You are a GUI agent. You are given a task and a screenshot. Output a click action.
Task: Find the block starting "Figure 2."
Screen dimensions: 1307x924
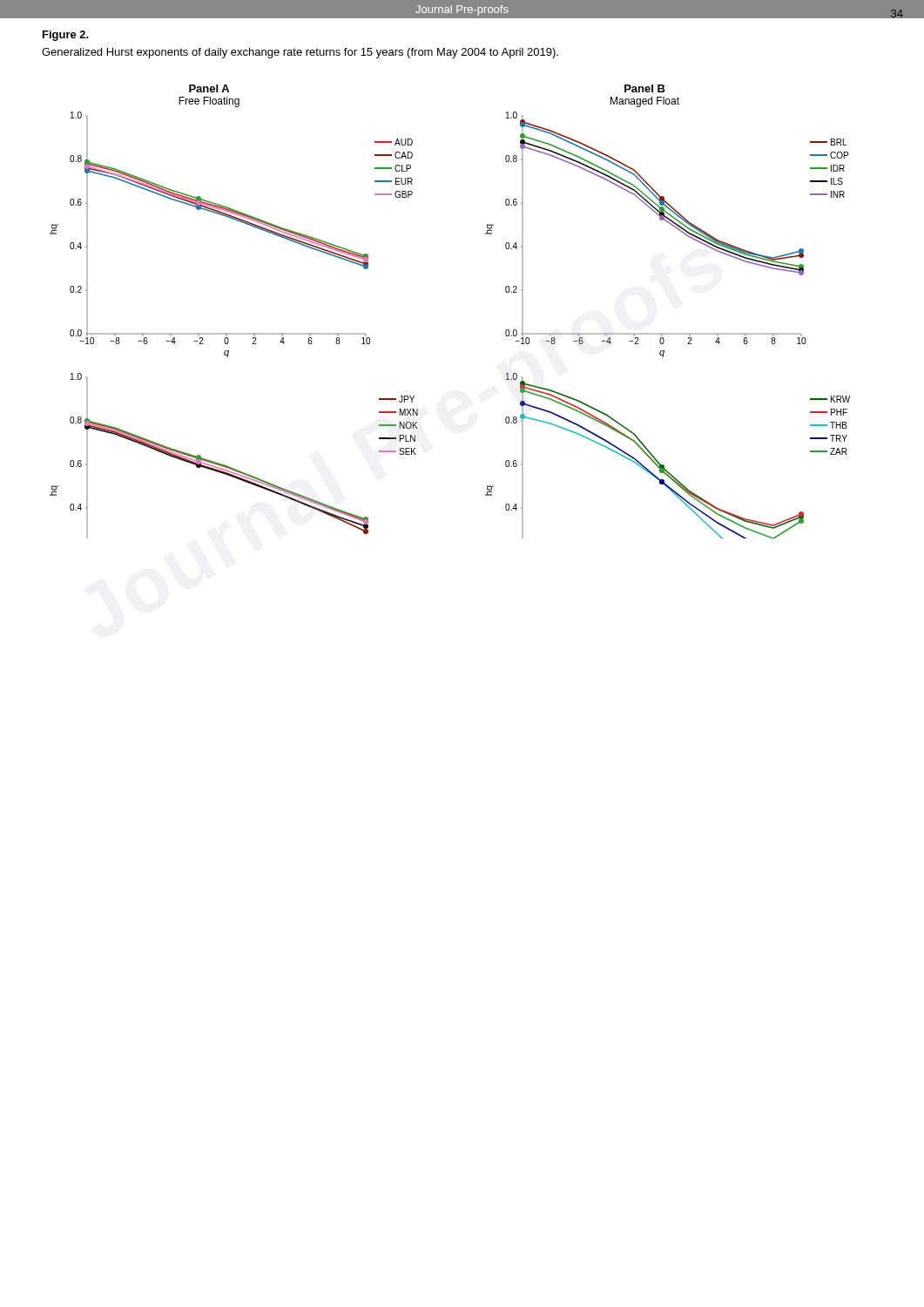click(x=65, y=34)
